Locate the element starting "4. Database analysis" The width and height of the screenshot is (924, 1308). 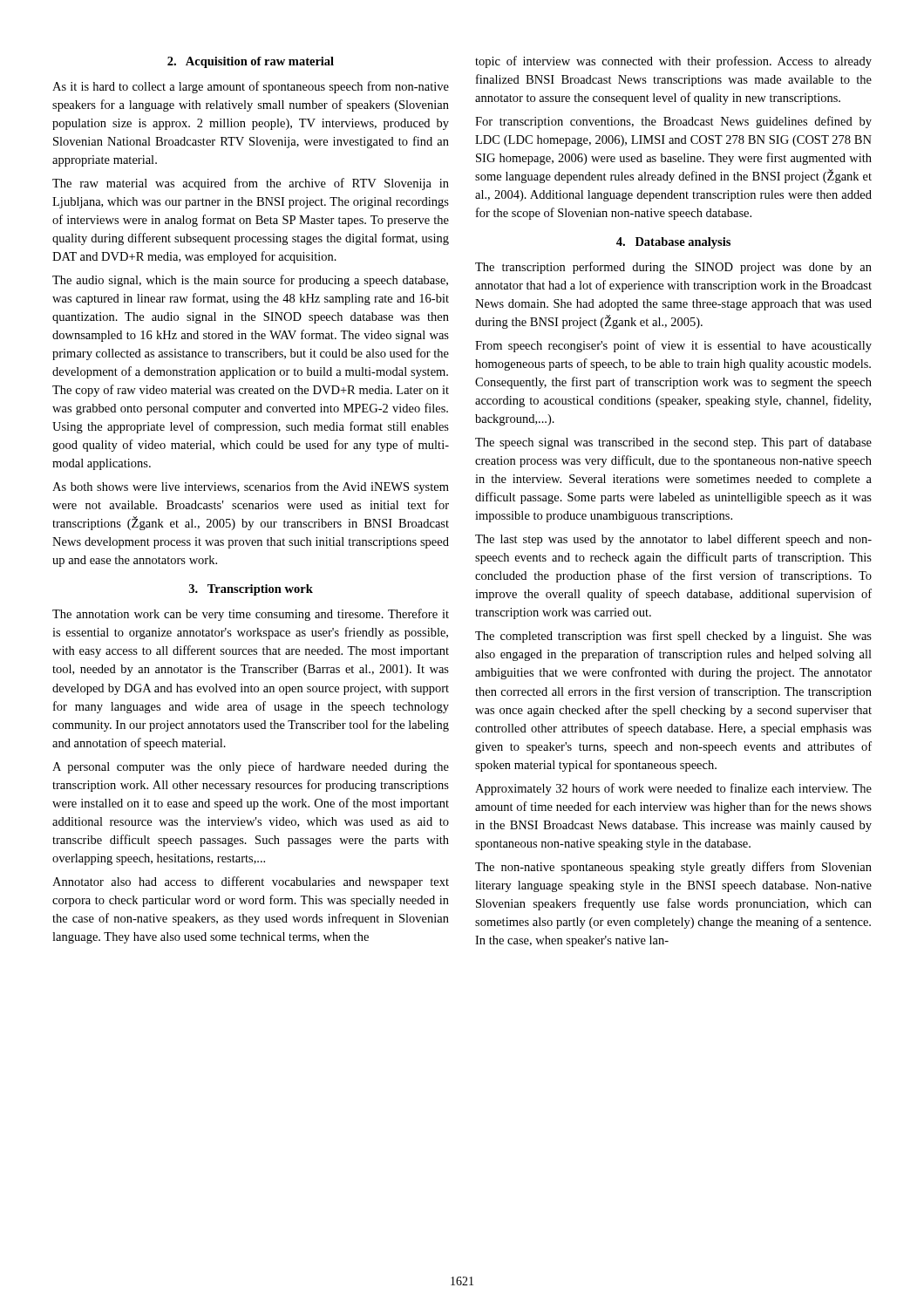click(673, 242)
